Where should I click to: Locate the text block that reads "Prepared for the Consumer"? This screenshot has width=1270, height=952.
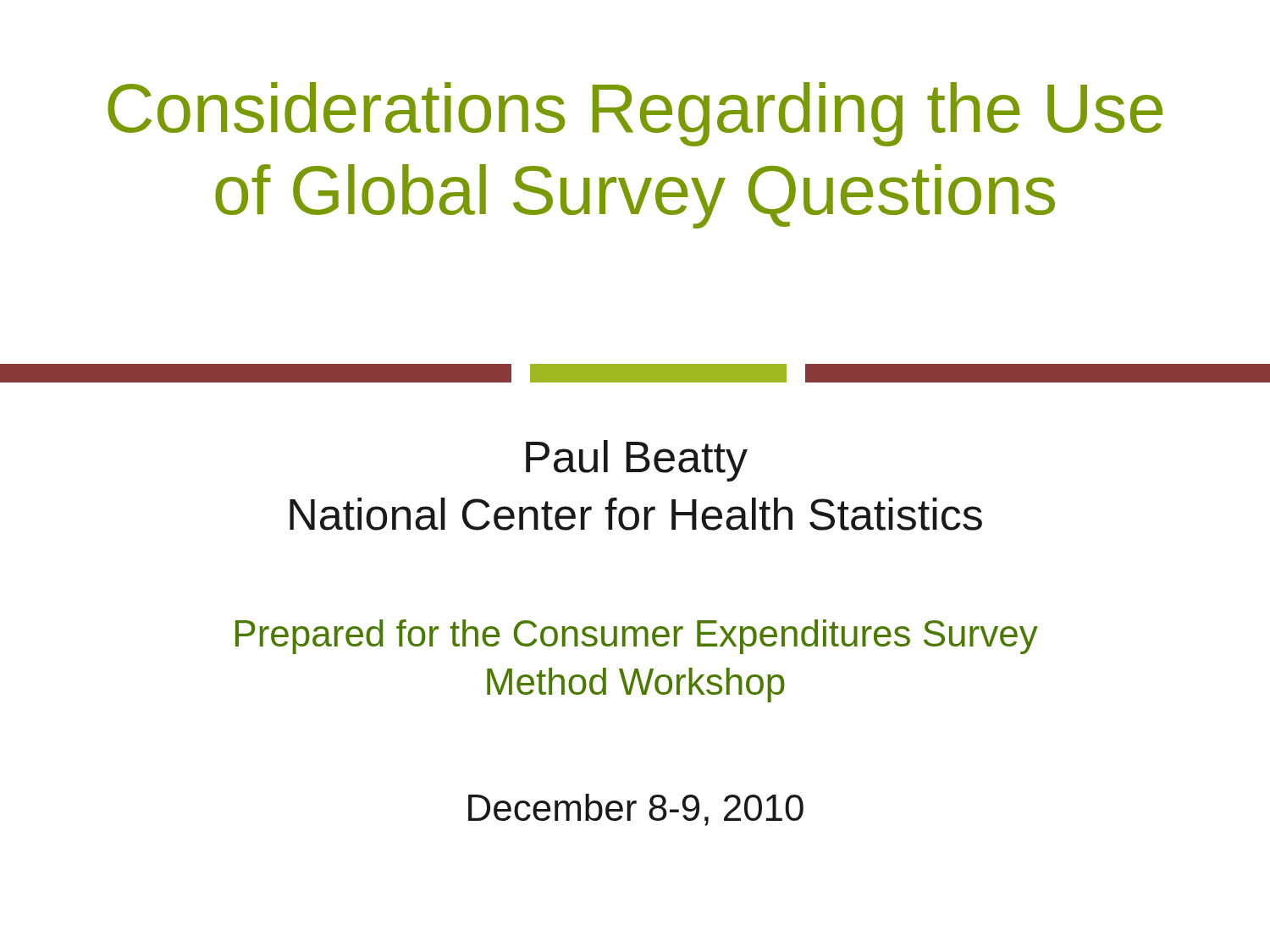pyautogui.click(x=635, y=658)
